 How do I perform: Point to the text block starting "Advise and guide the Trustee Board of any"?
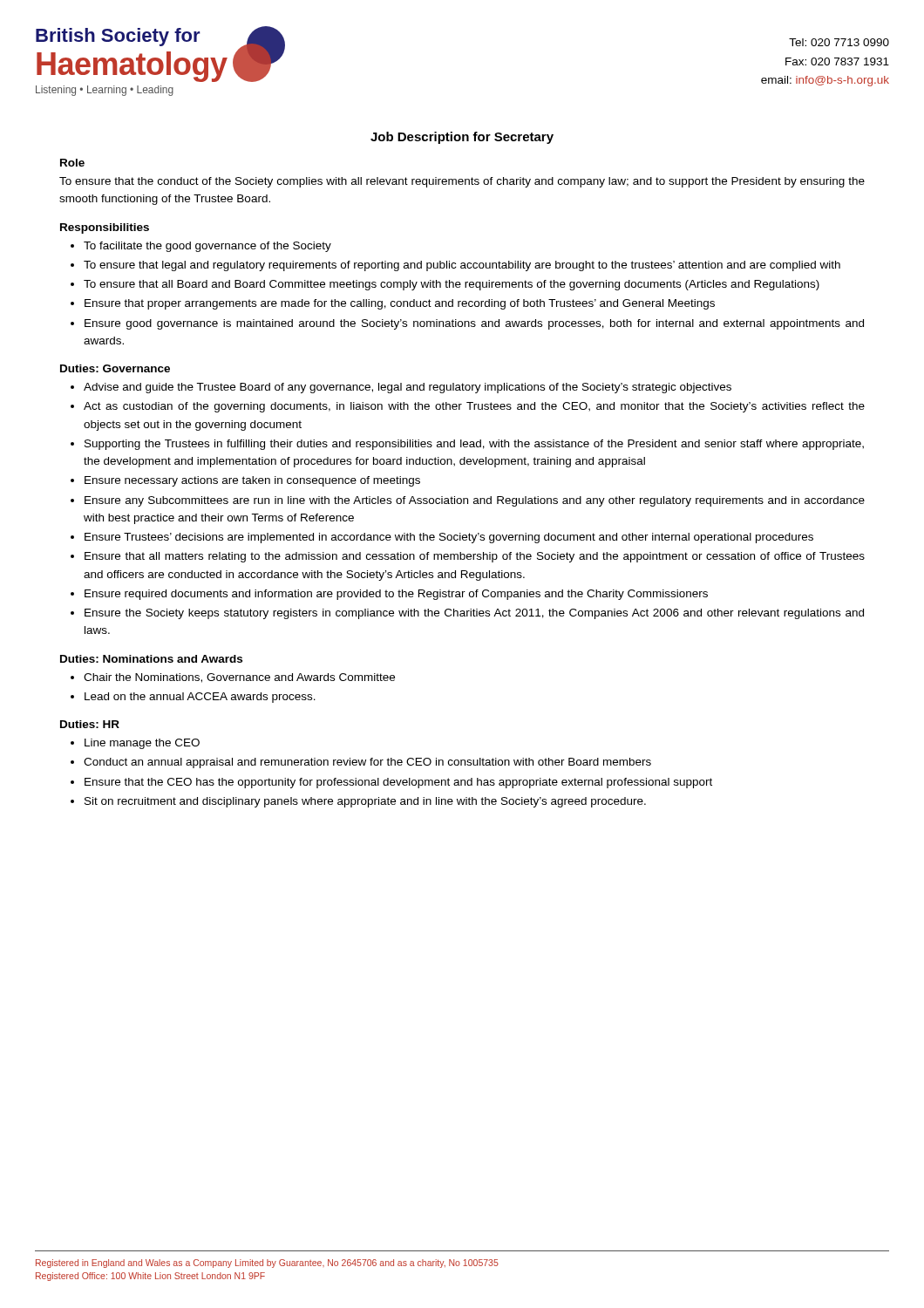408,387
